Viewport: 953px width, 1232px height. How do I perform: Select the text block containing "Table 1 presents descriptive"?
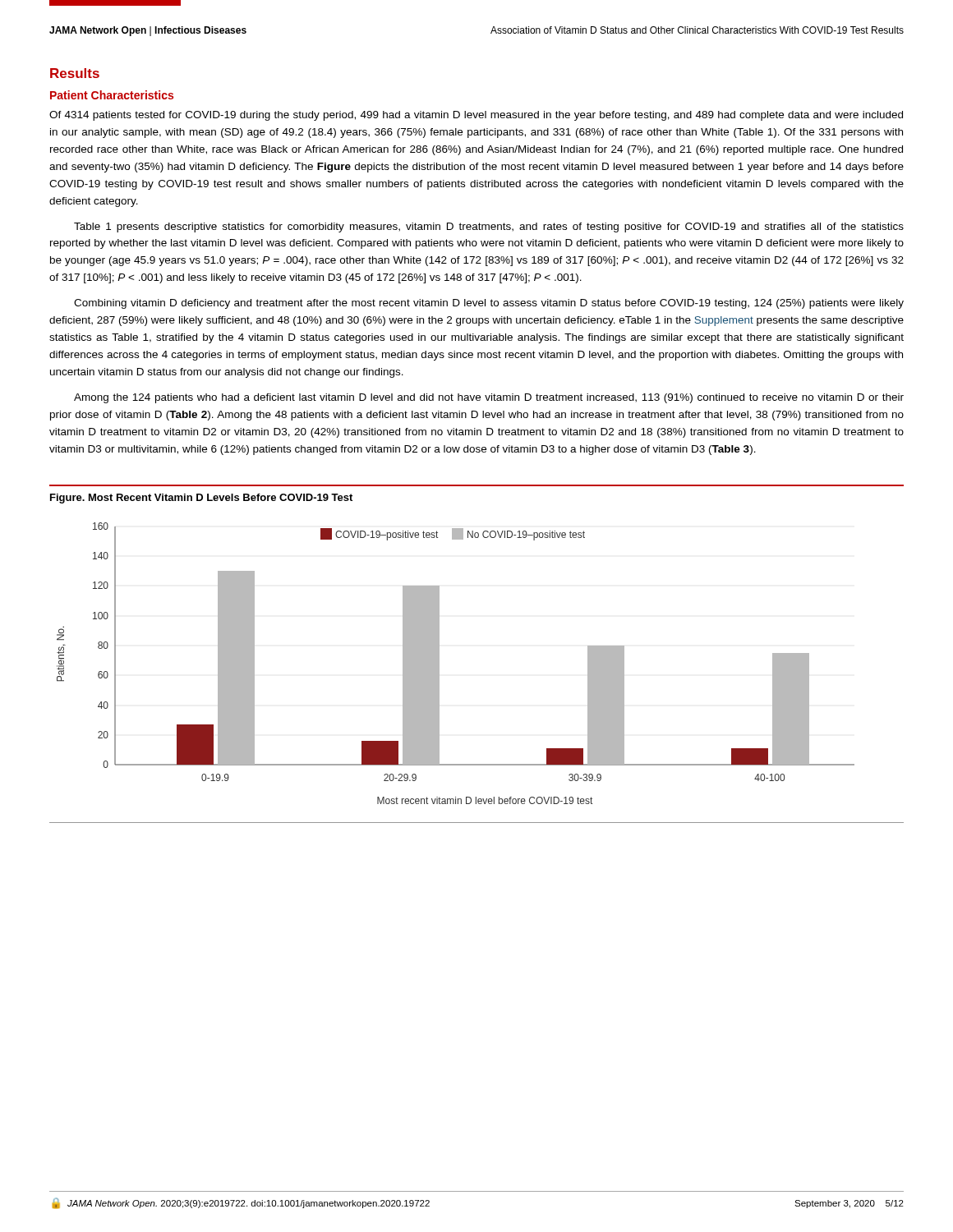476,252
